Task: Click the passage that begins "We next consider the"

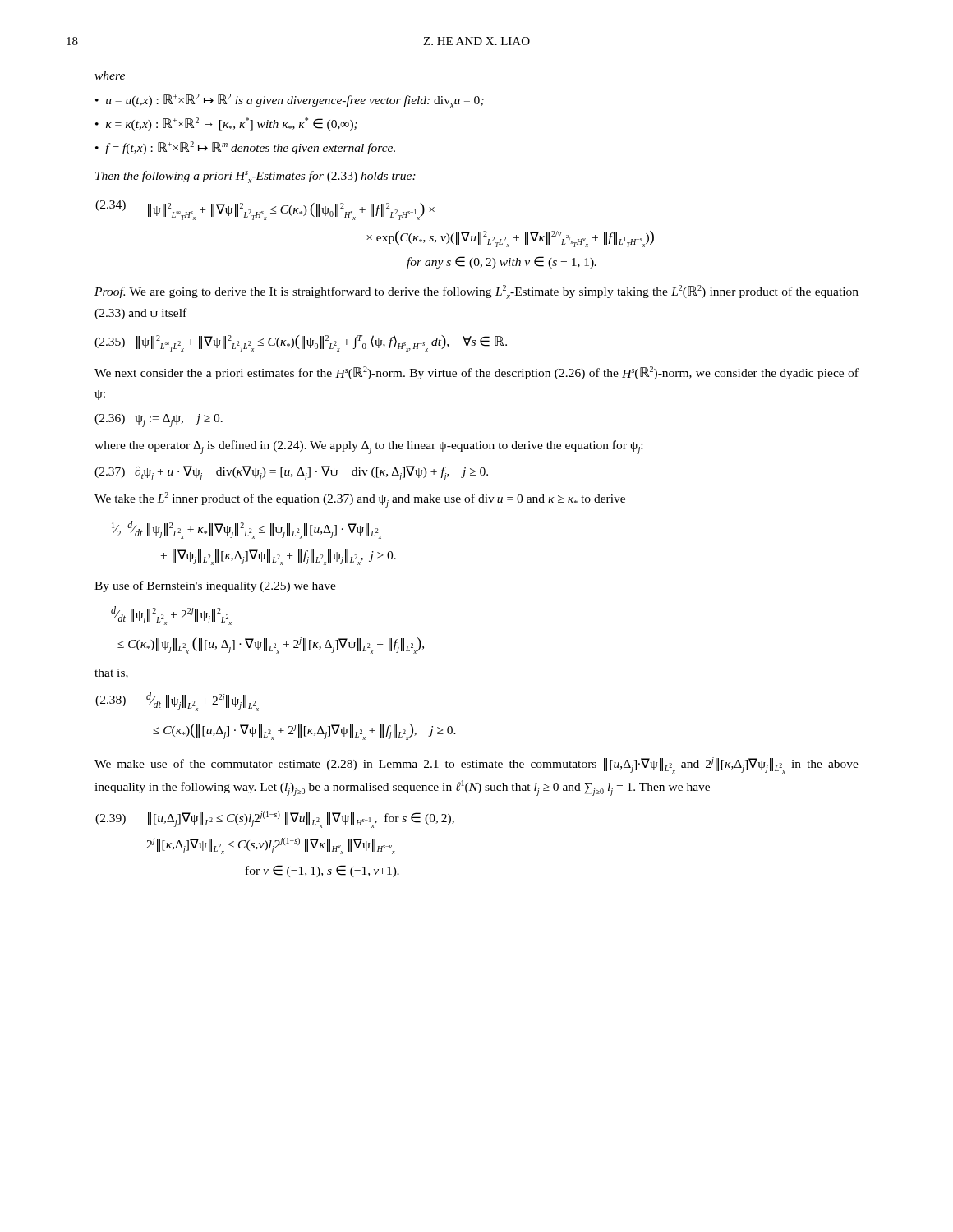Action: (x=476, y=382)
